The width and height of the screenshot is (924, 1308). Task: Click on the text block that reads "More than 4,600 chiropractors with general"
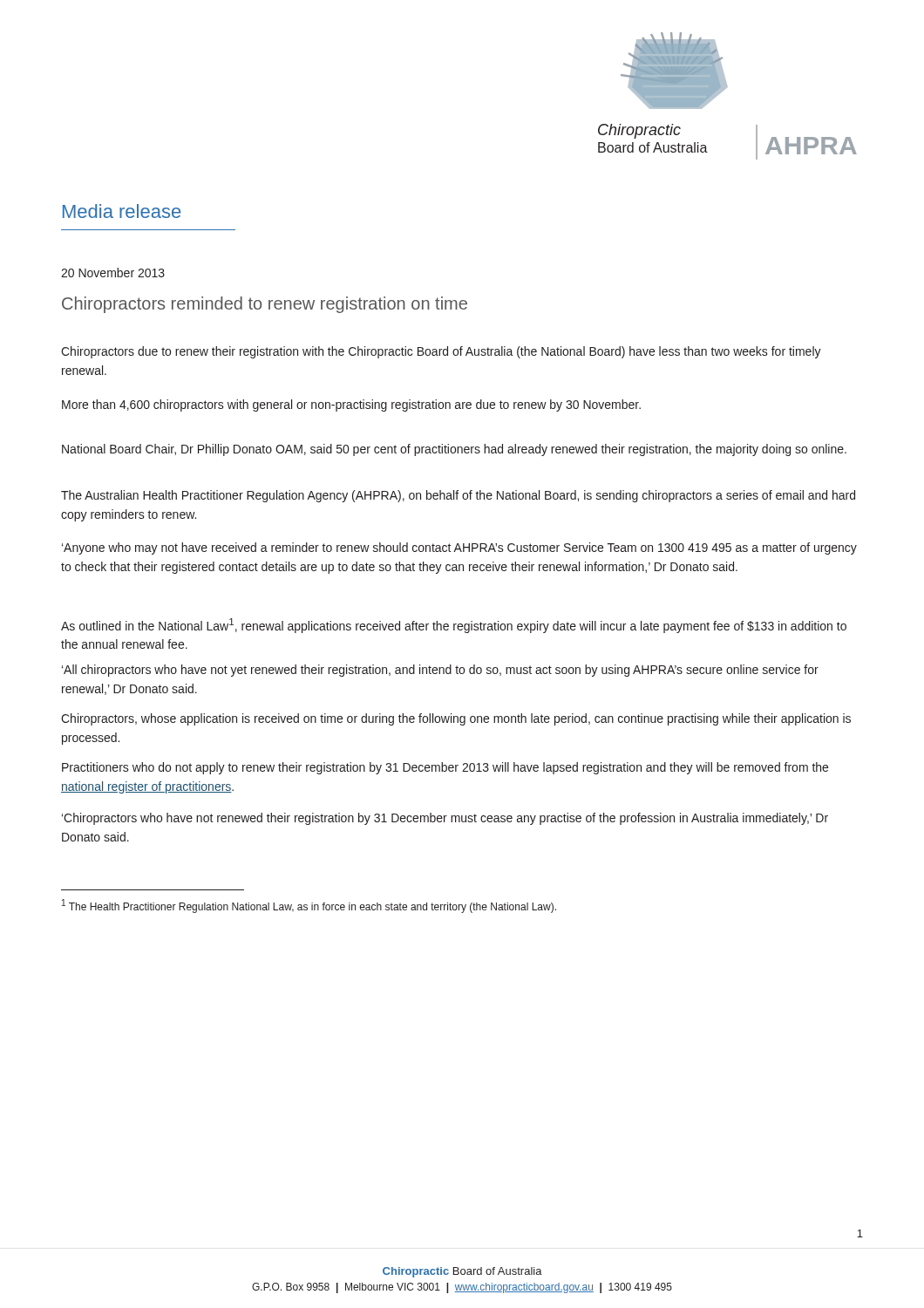(x=351, y=405)
